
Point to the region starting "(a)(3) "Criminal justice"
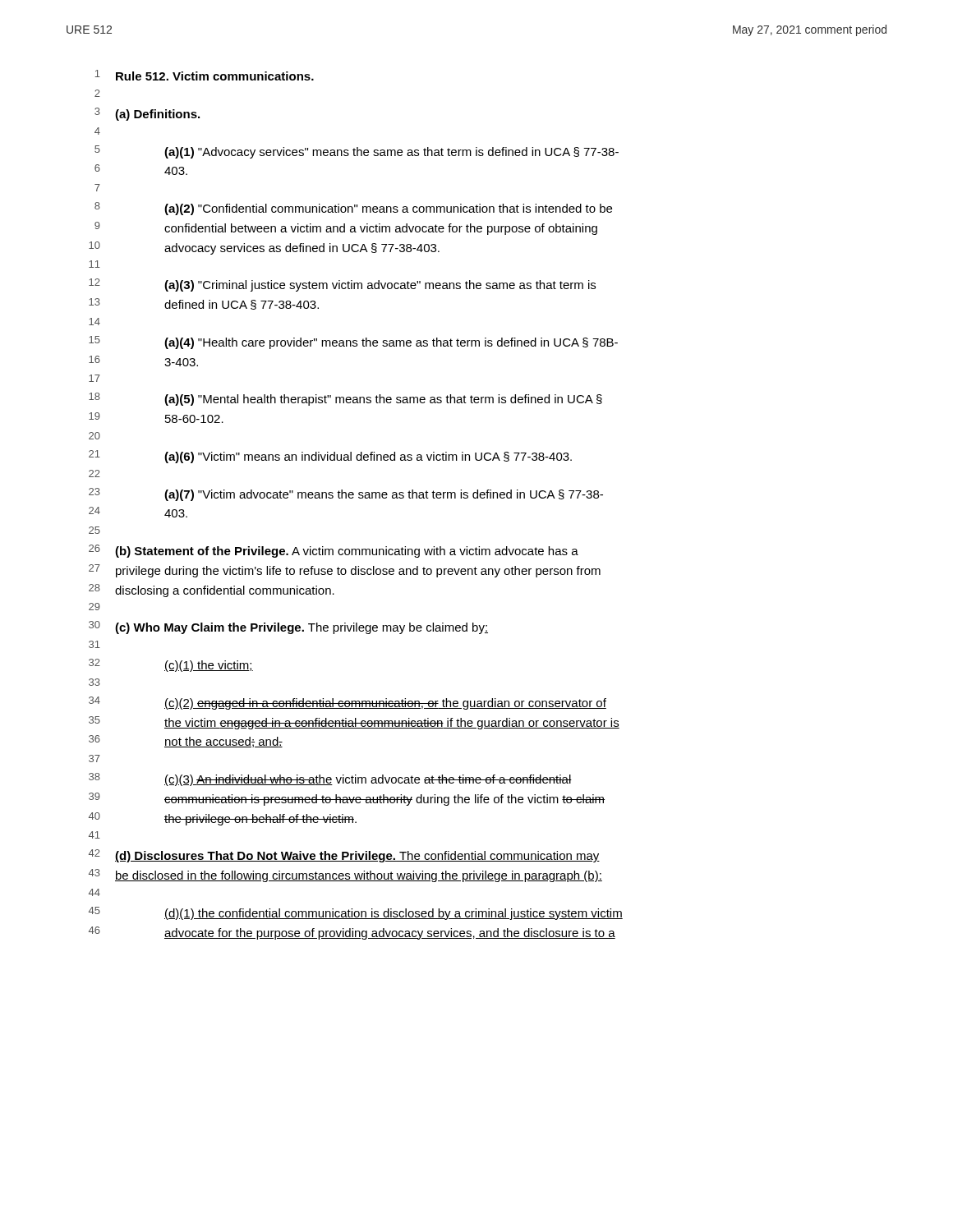380,285
